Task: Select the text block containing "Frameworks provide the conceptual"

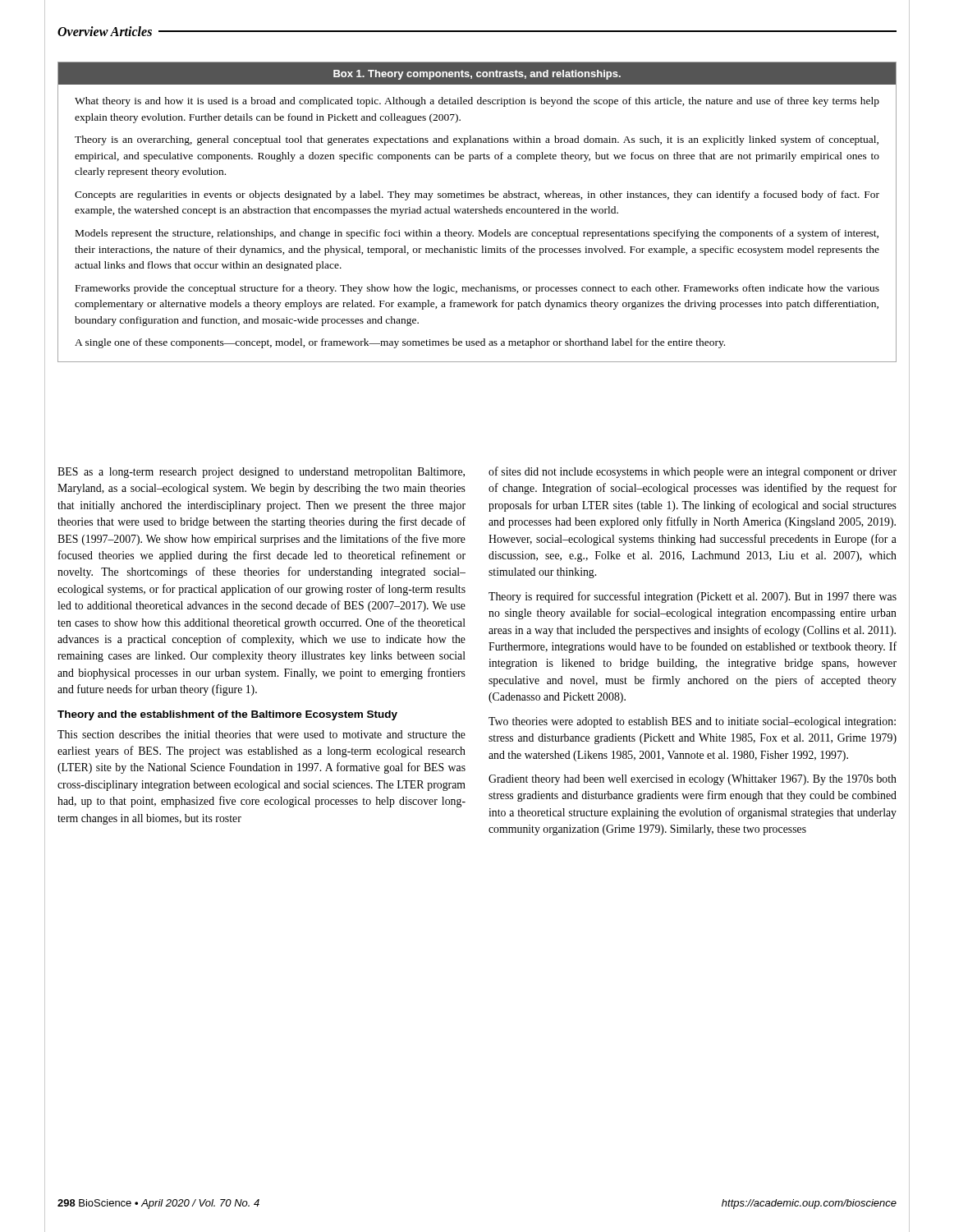Action: pos(477,304)
